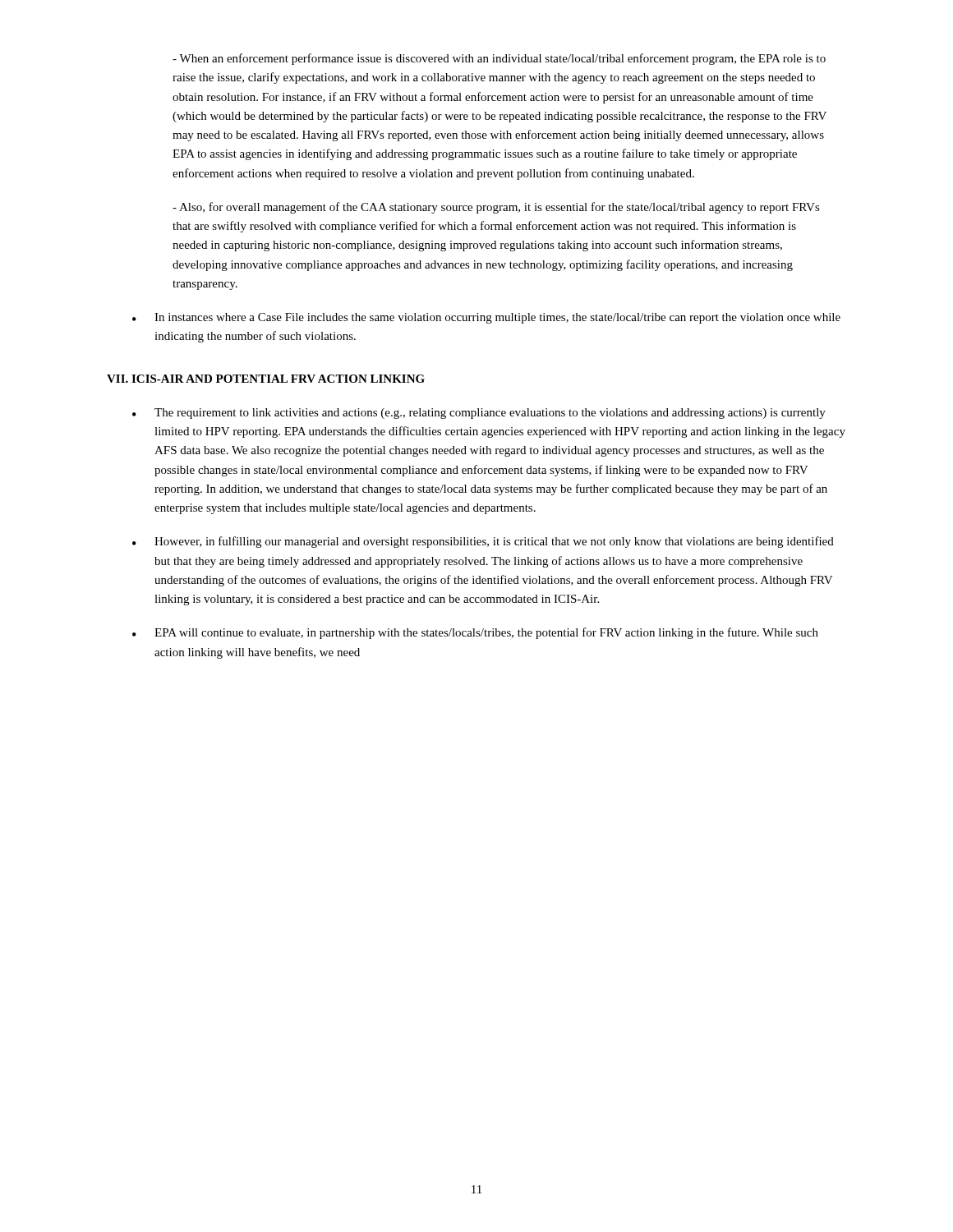The height and width of the screenshot is (1232, 953).
Task: Locate the section header that reads "VII. ICIS-AIR AND POTENTIAL FRV ACTION LINKING"
Action: click(266, 378)
